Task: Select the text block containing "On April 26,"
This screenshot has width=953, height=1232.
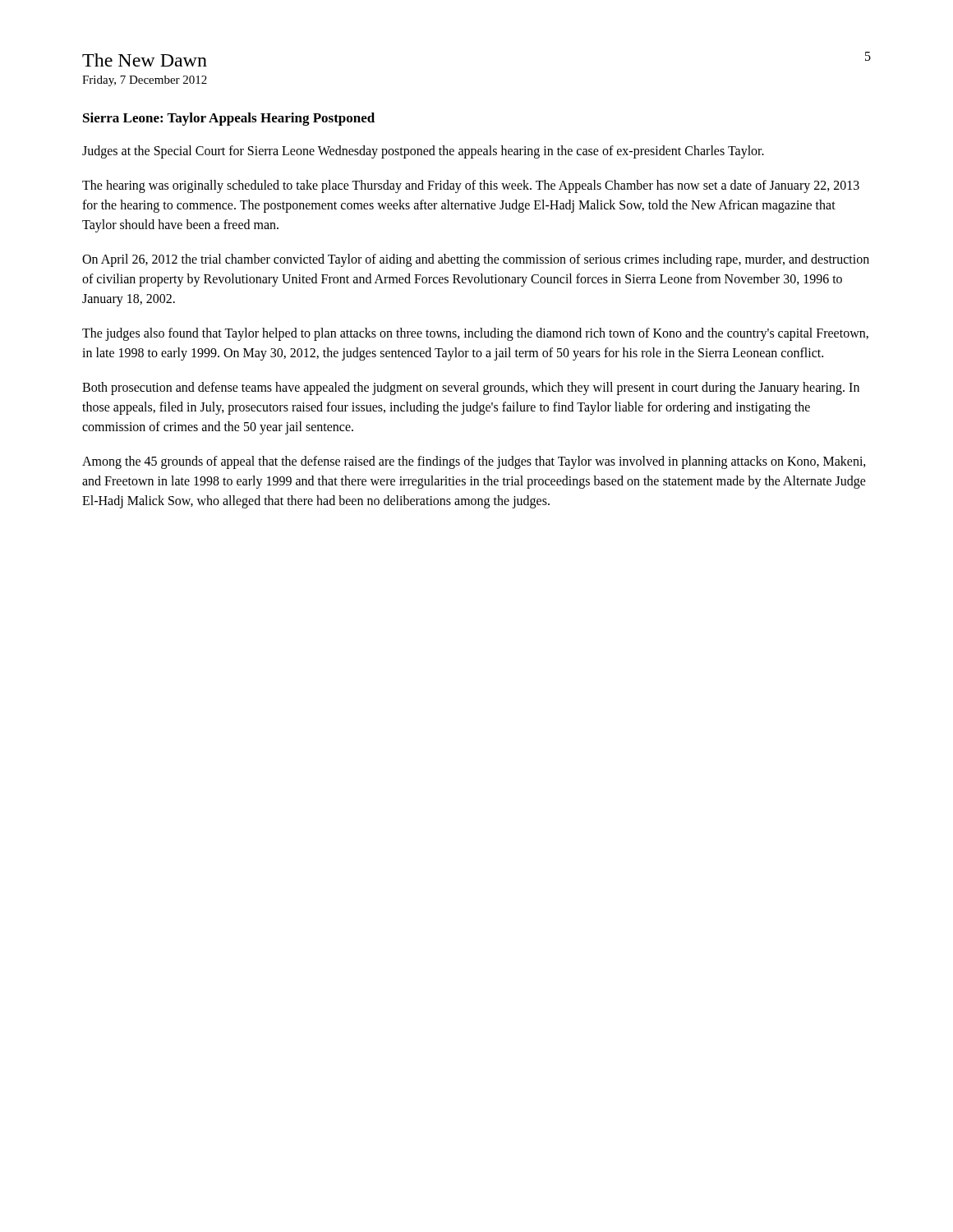Action: pyautogui.click(x=476, y=279)
